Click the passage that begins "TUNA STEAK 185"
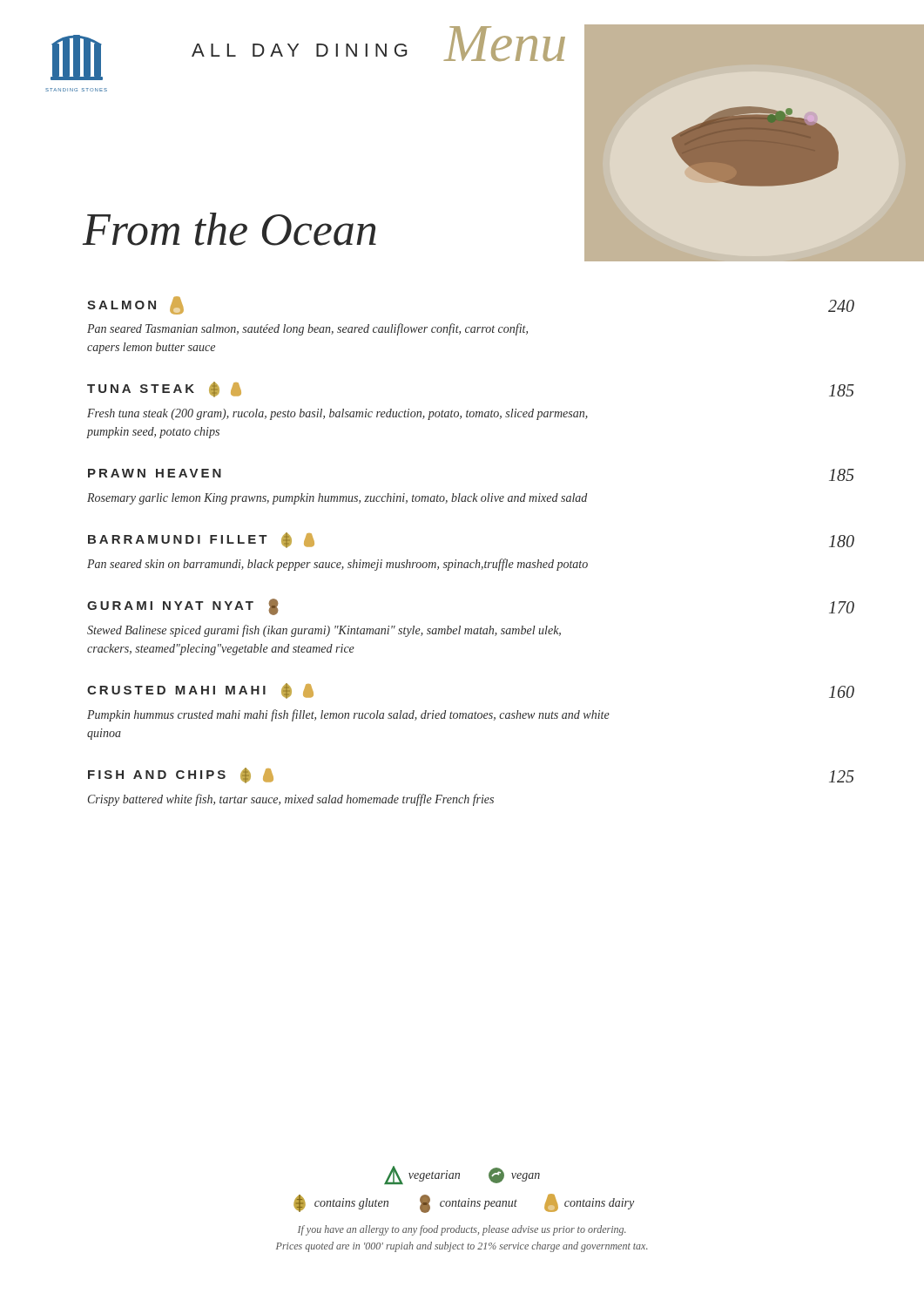The width and height of the screenshot is (924, 1307). (471, 411)
